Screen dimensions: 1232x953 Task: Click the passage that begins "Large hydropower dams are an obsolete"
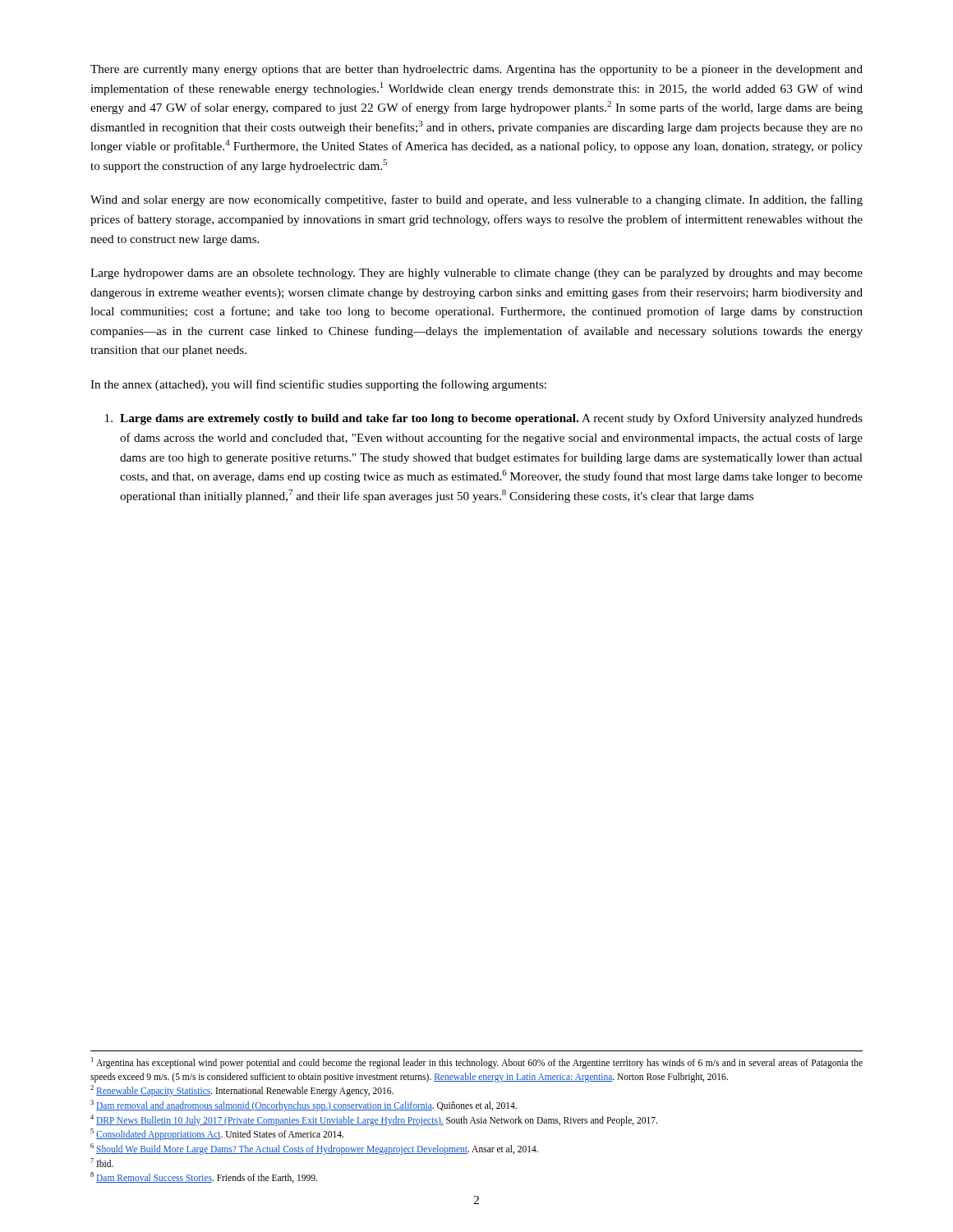pyautogui.click(x=476, y=311)
